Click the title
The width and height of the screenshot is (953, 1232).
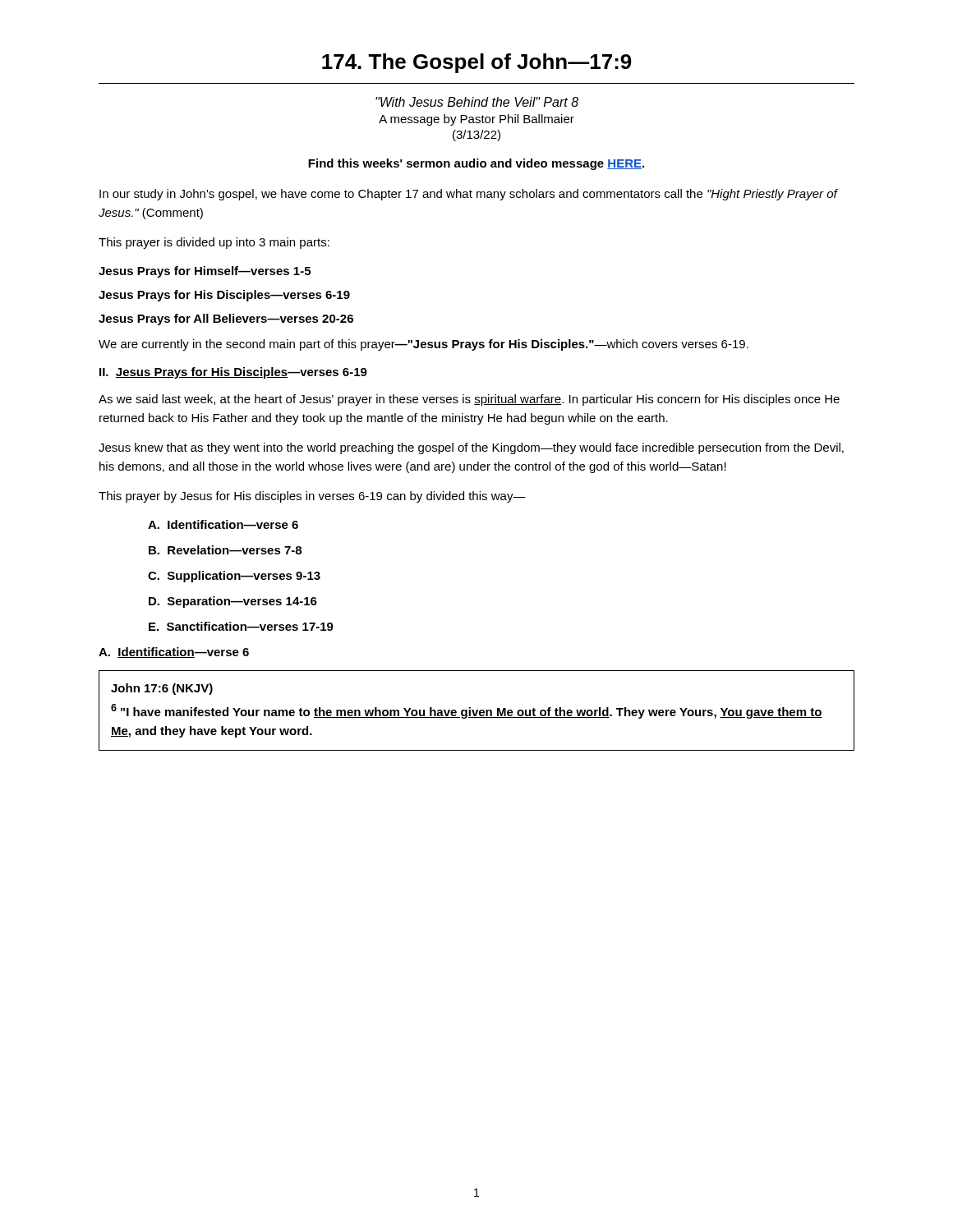[476, 62]
